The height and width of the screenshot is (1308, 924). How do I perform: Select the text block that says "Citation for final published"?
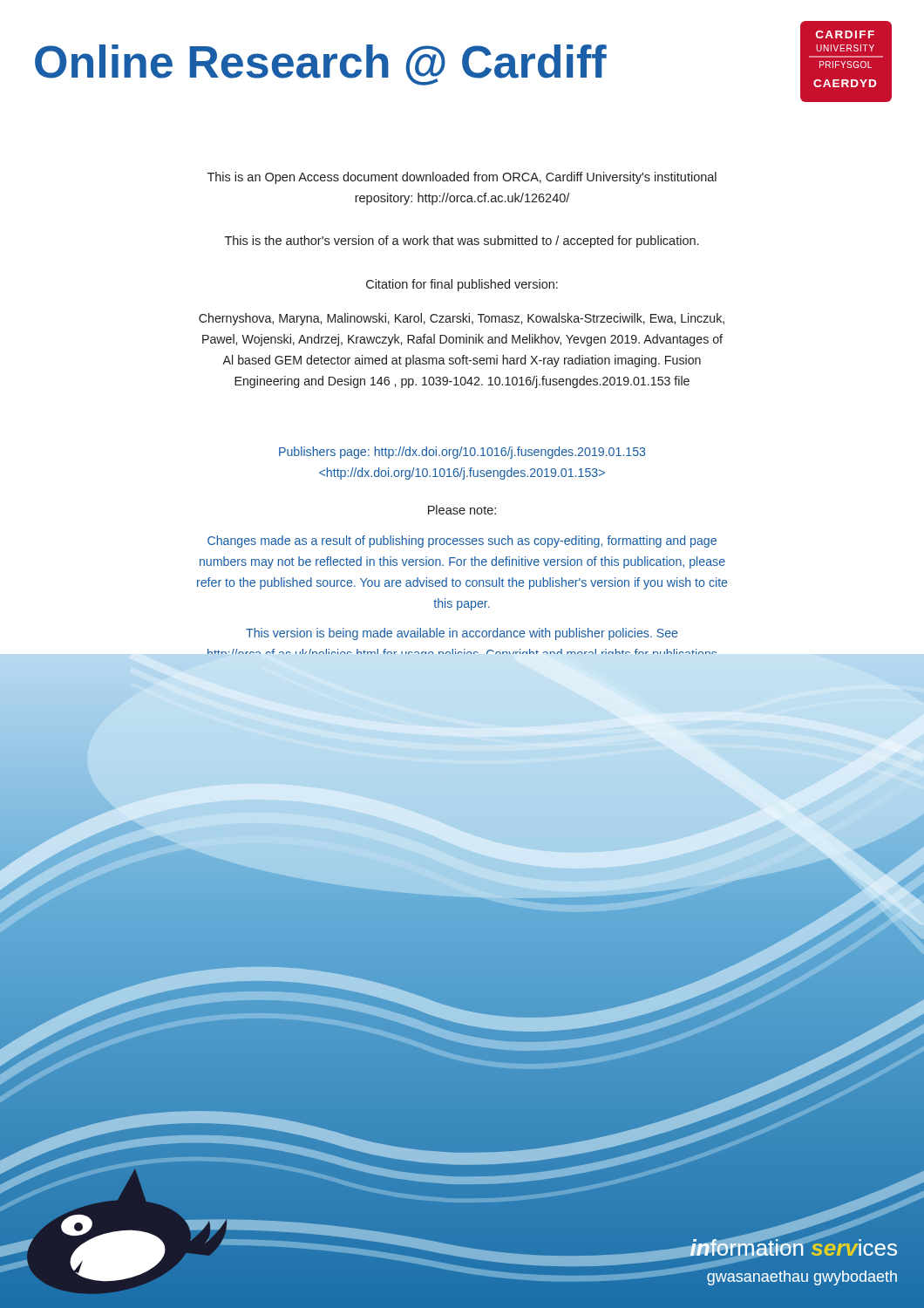(462, 284)
